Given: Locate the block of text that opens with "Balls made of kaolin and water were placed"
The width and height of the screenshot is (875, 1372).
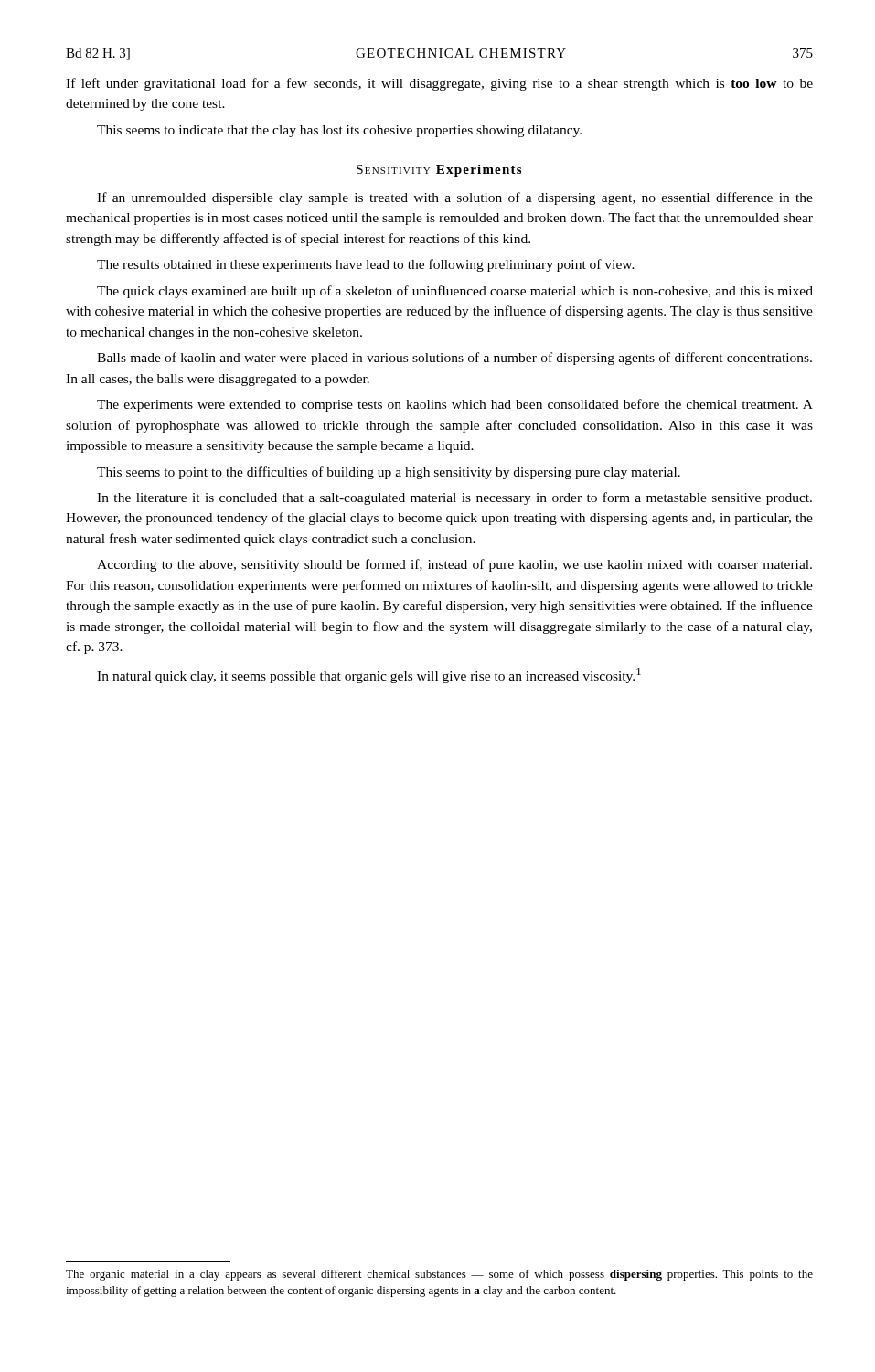Looking at the screenshot, I should click(x=439, y=368).
